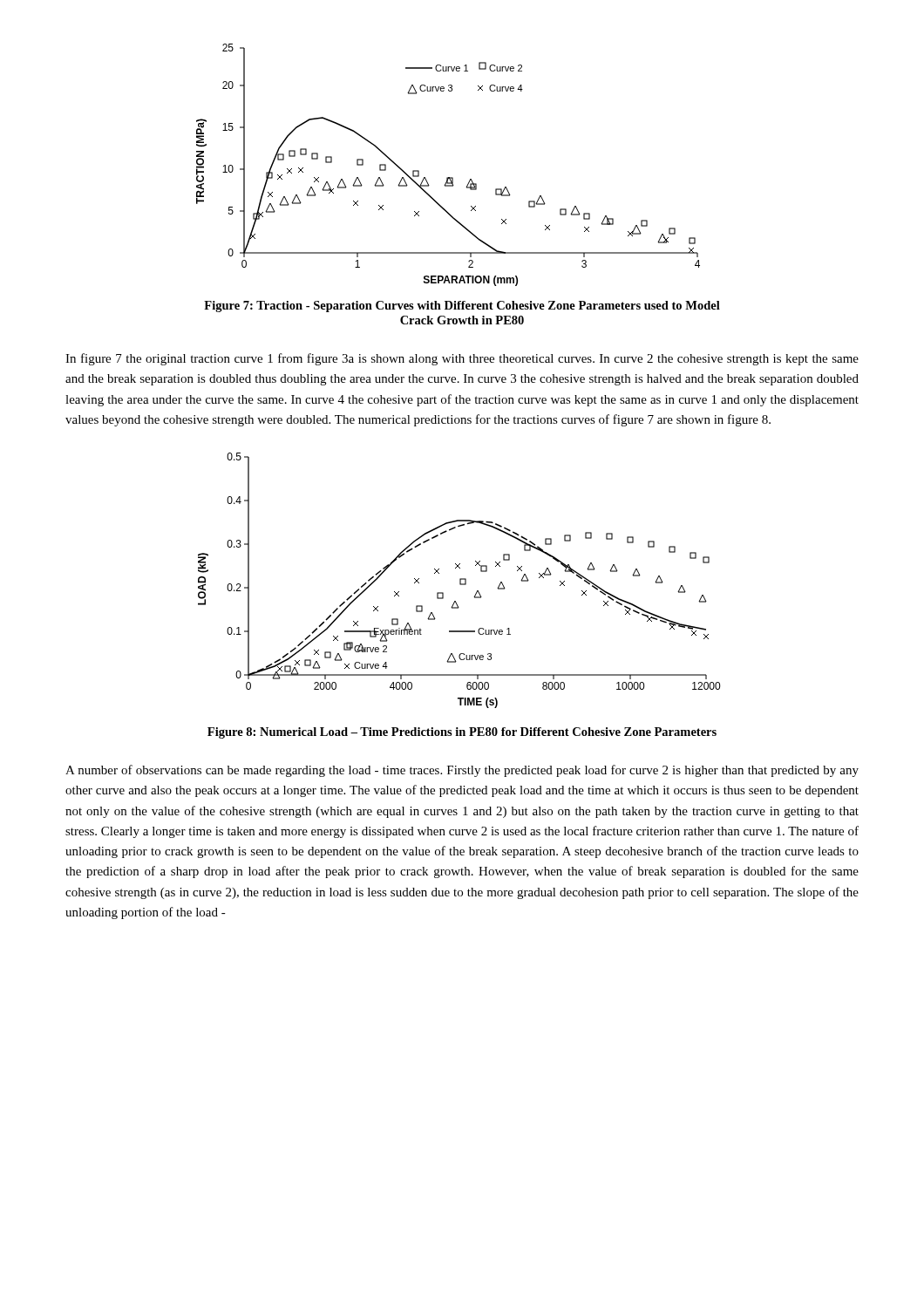
Task: Click the caption that begins "Figure 8: Numerical Load –"
Action: coord(462,732)
